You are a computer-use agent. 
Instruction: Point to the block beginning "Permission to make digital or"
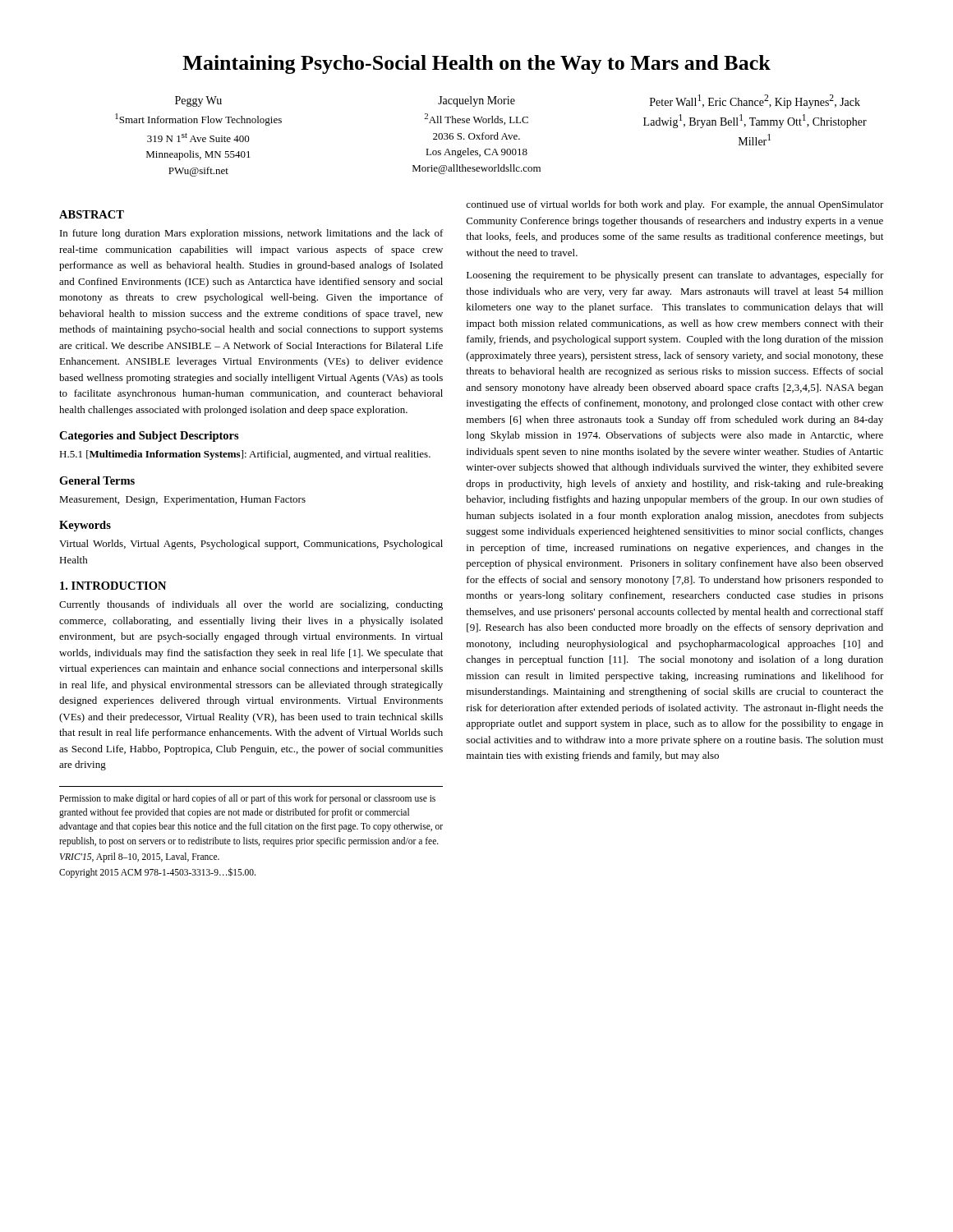coord(251,836)
